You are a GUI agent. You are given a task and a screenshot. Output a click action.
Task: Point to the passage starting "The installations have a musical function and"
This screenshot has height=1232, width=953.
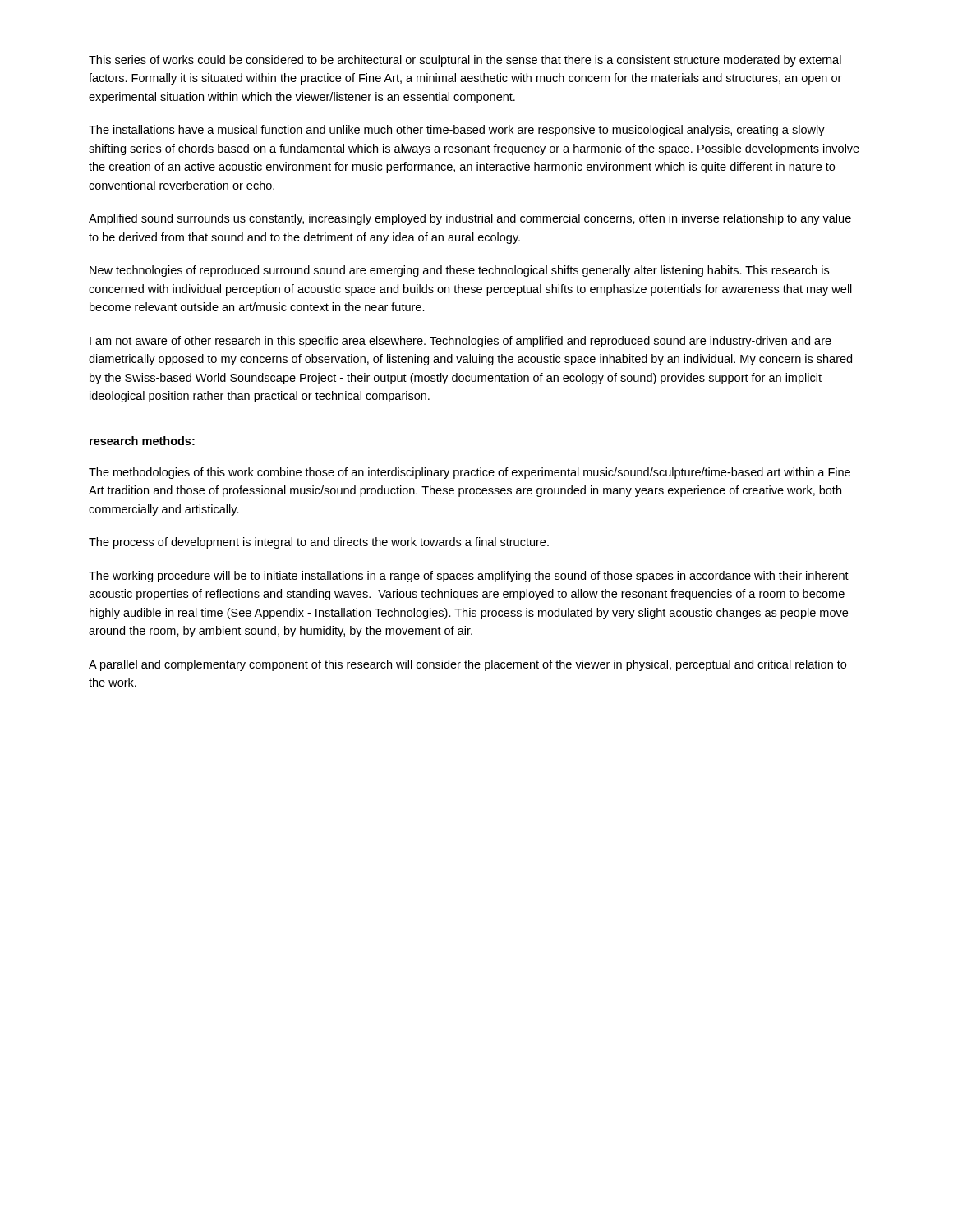pyautogui.click(x=474, y=158)
